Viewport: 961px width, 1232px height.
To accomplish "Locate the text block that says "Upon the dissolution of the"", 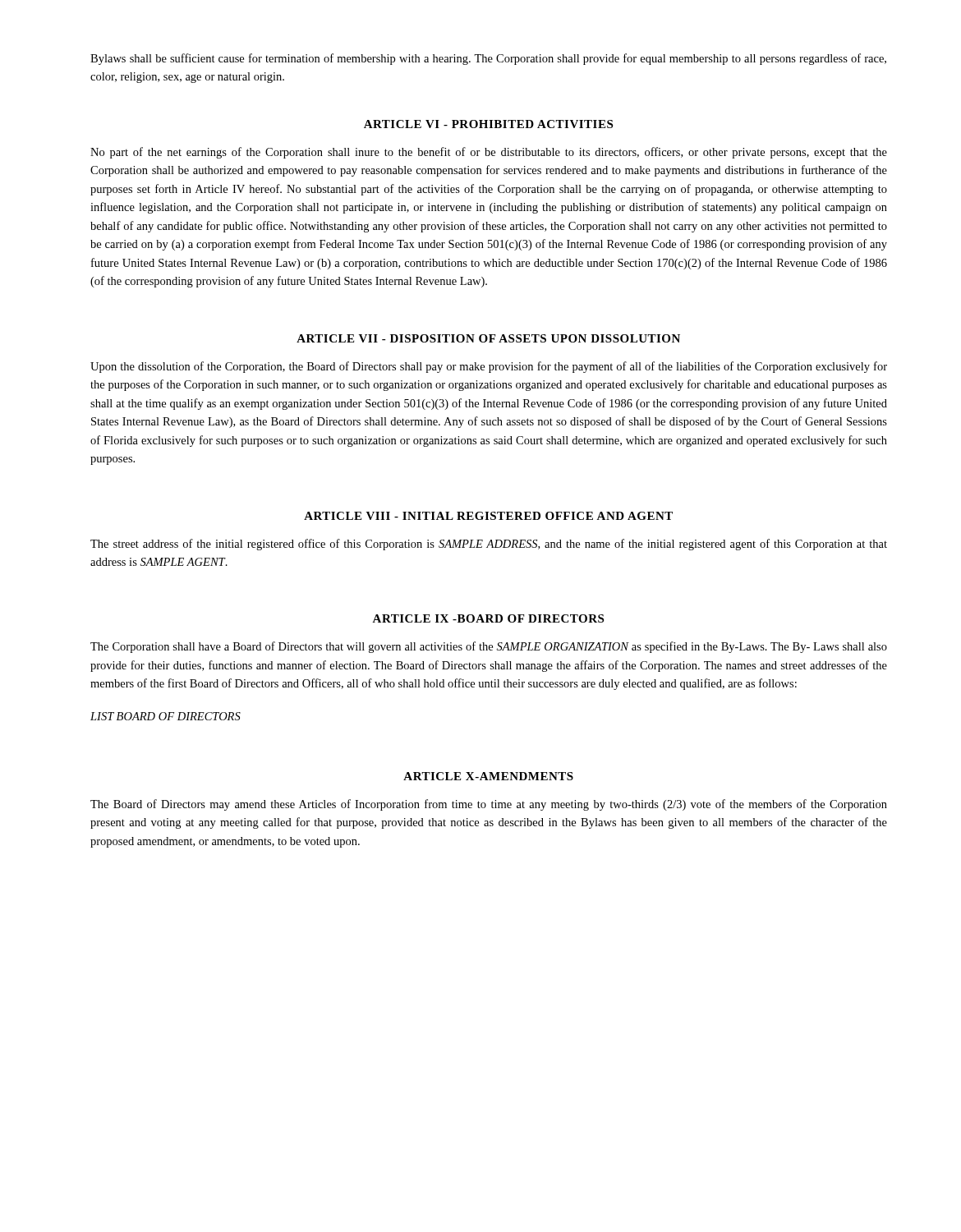I will click(x=489, y=412).
